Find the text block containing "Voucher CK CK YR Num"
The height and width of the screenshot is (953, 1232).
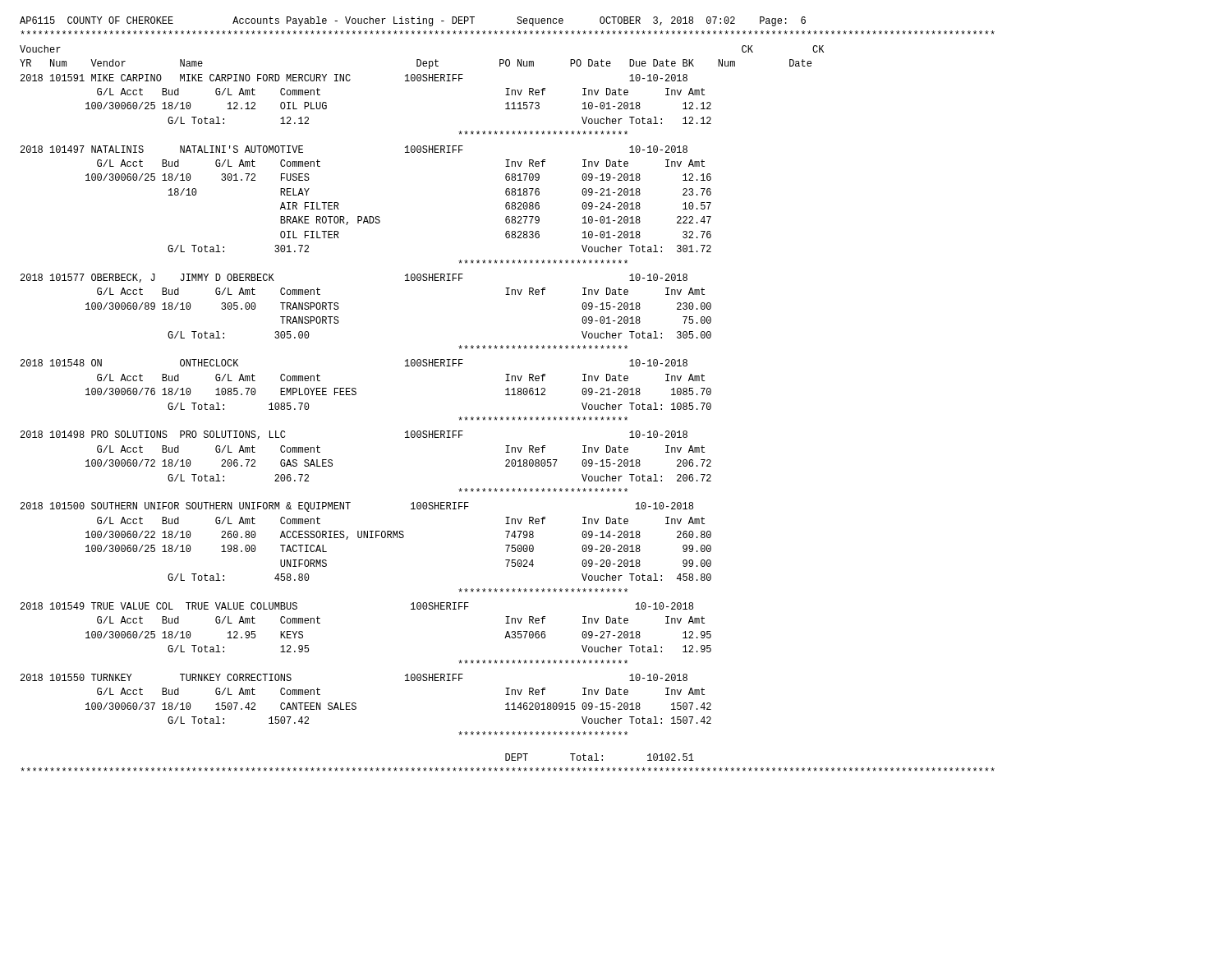pos(616,65)
